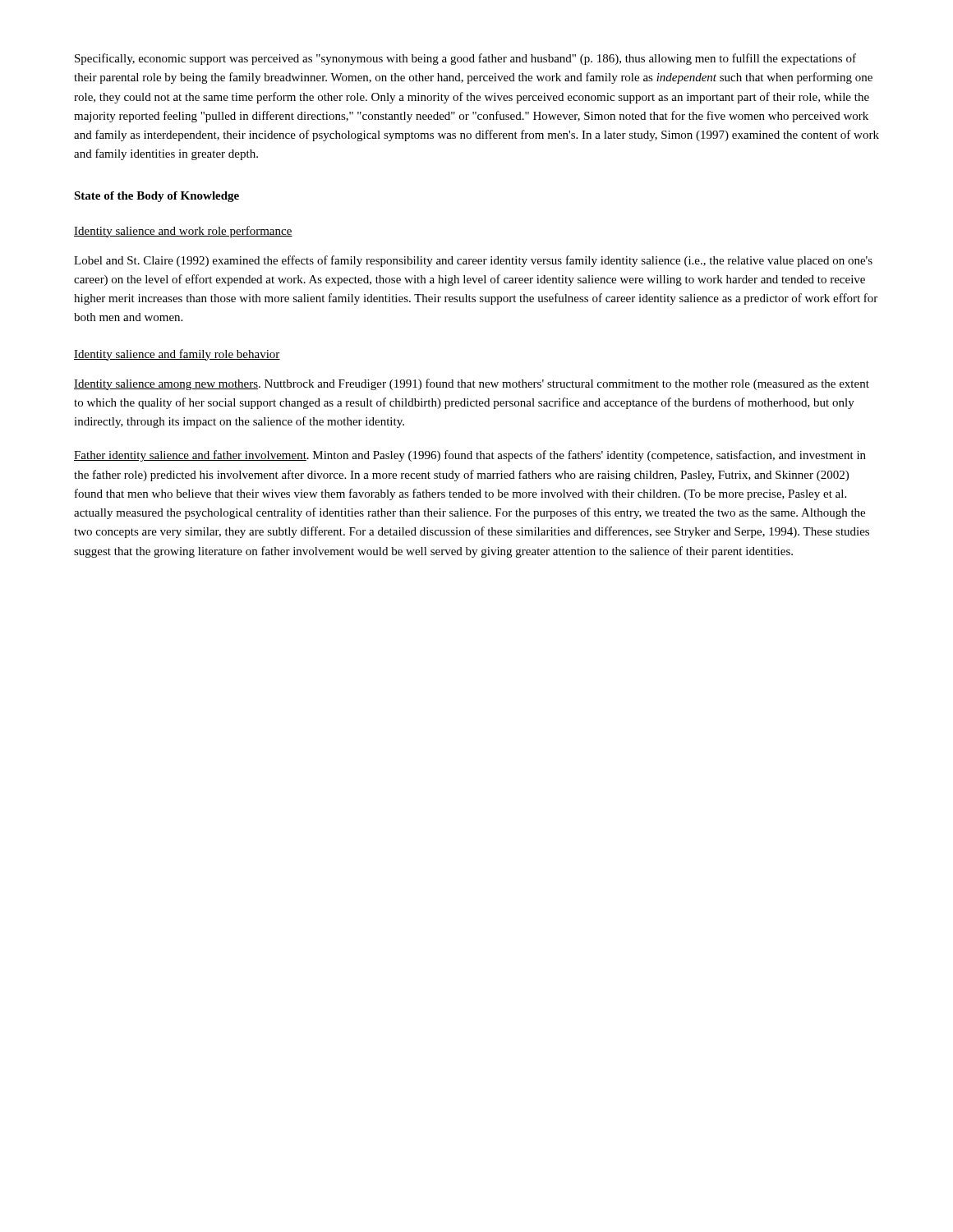Point to the block beginning "Specifically, economic support was perceived"
This screenshot has width=953, height=1232.
pos(476,106)
